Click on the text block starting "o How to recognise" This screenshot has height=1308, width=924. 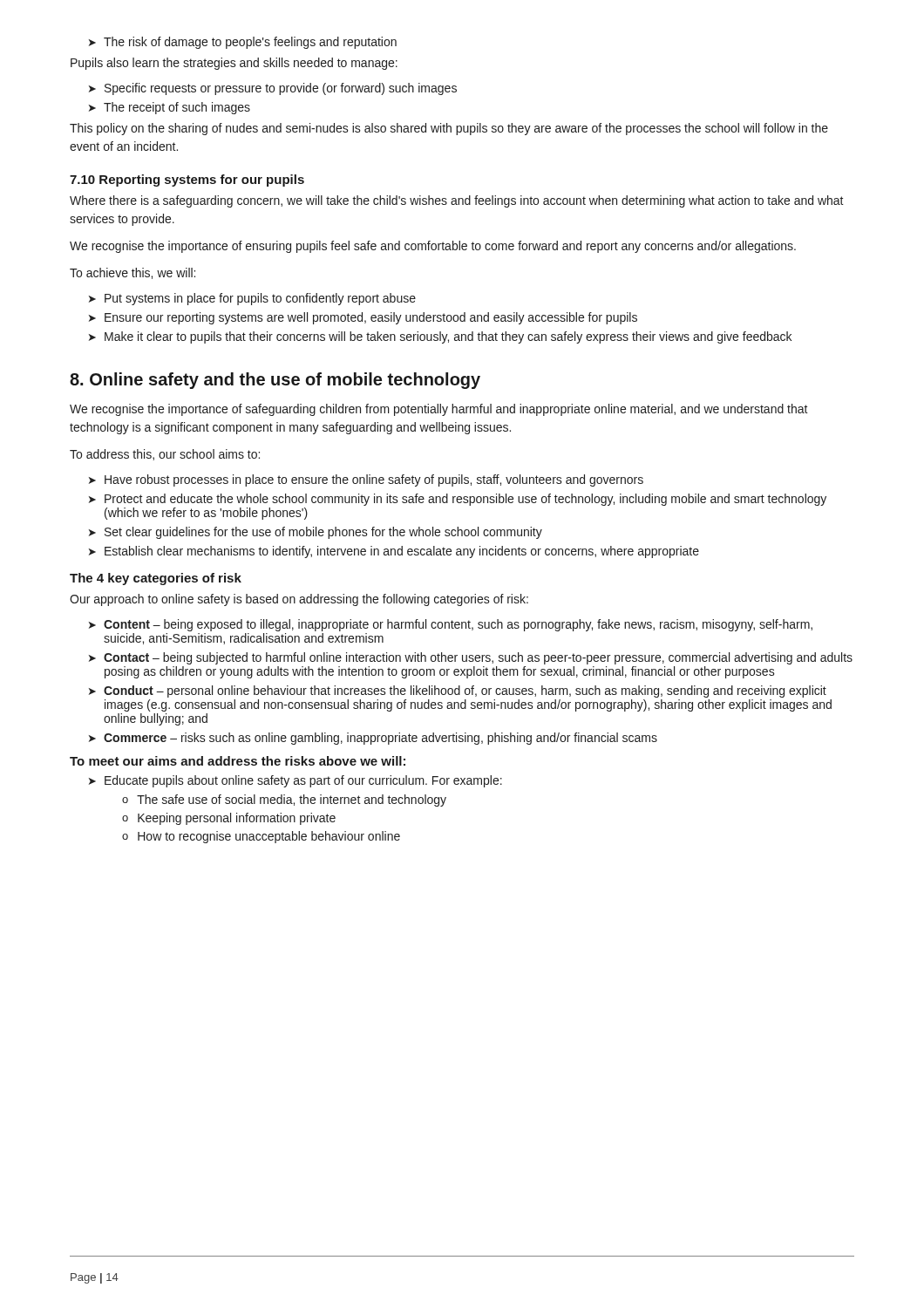[x=261, y=837]
